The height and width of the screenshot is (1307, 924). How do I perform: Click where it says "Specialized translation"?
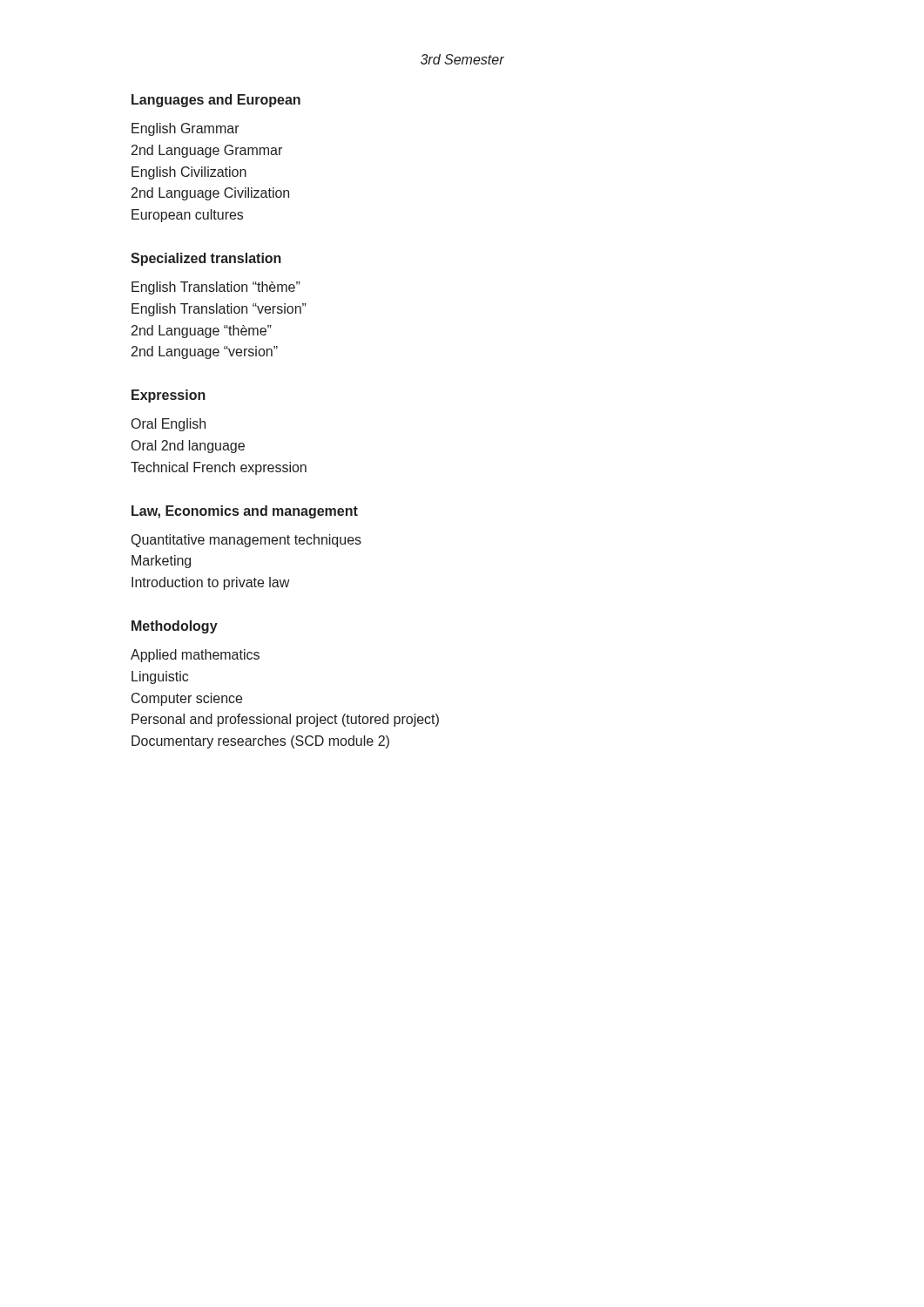point(206,258)
